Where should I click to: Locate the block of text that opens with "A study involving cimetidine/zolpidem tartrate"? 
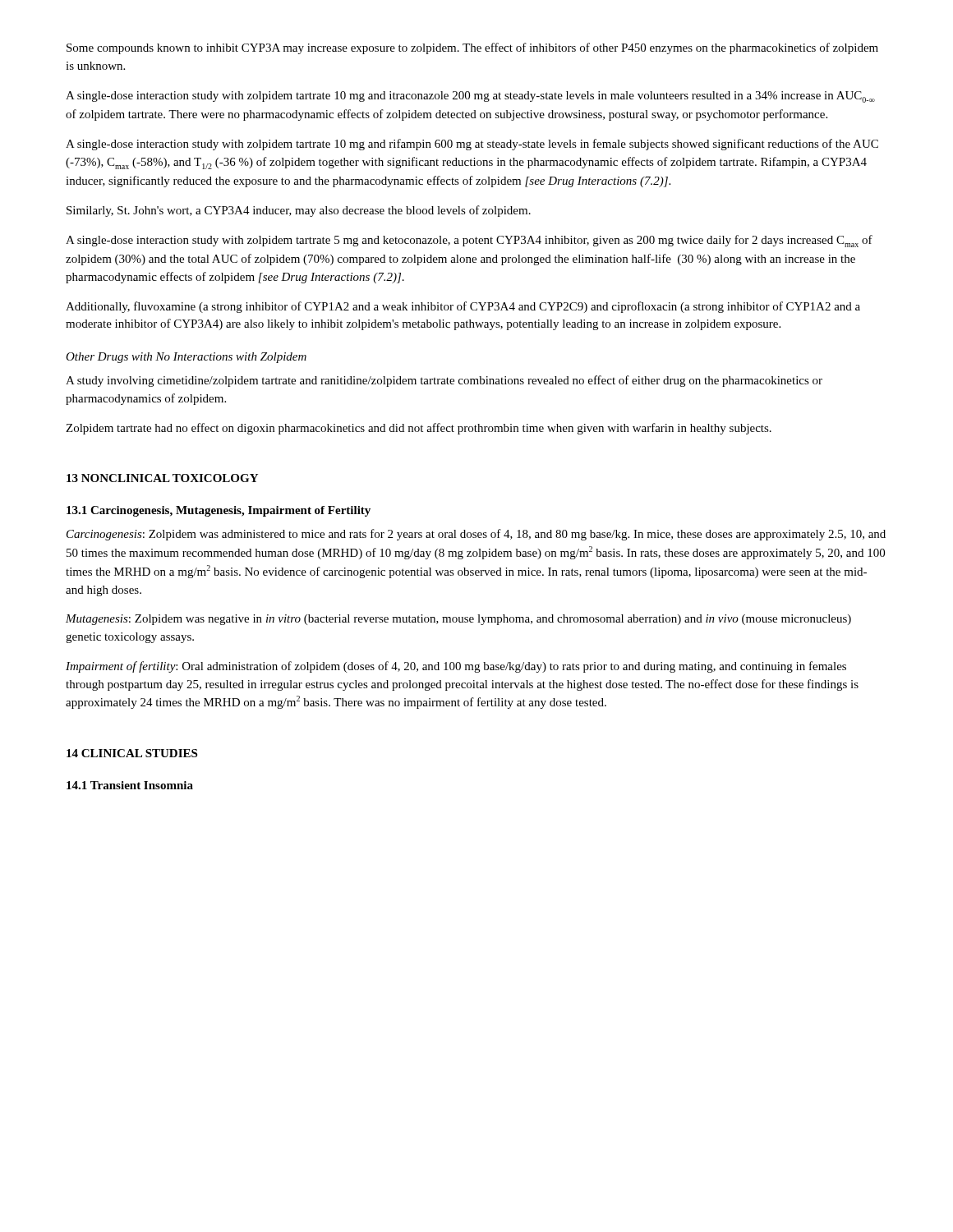(476, 390)
